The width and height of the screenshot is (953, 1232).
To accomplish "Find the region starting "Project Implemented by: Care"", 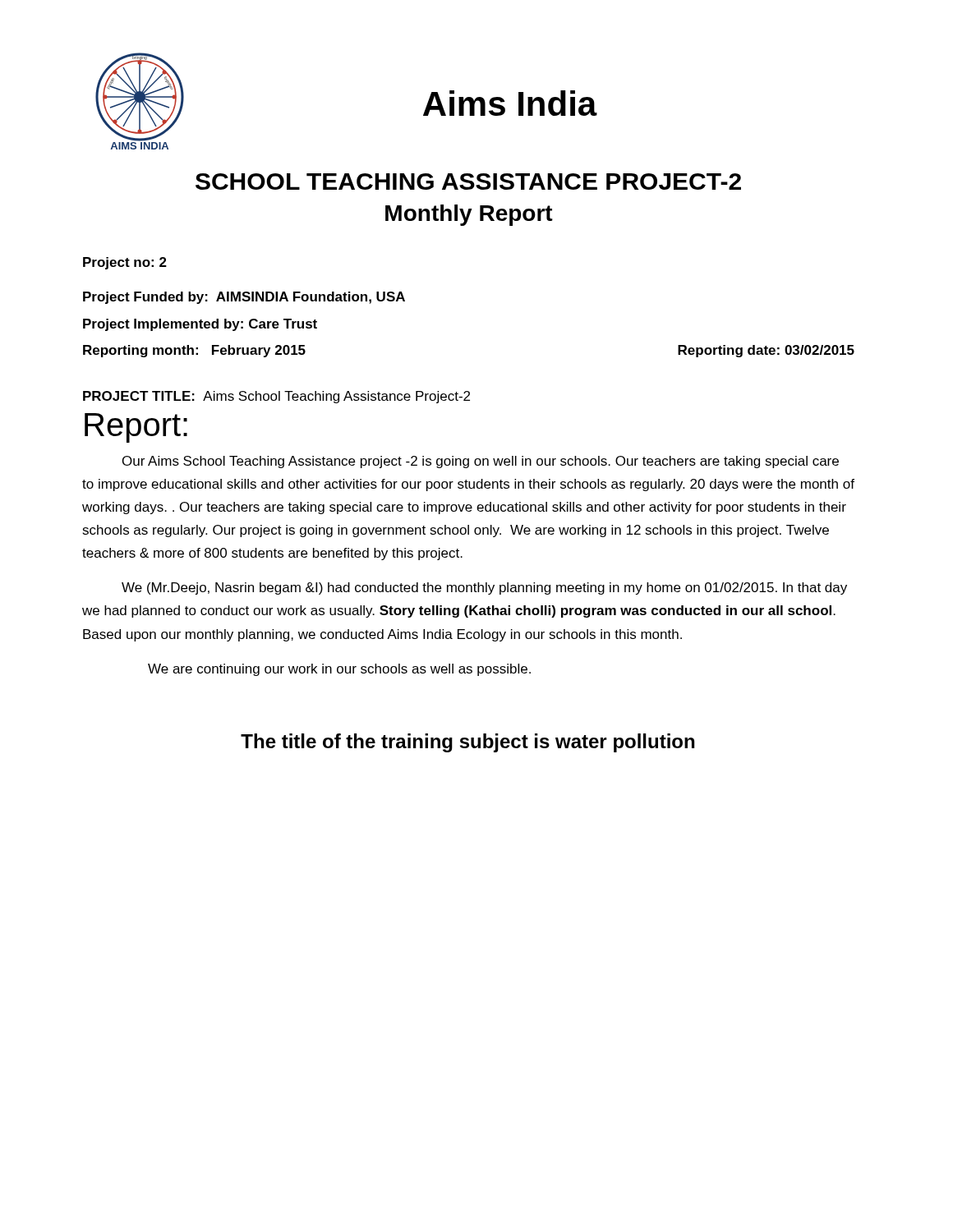I will pyautogui.click(x=200, y=324).
